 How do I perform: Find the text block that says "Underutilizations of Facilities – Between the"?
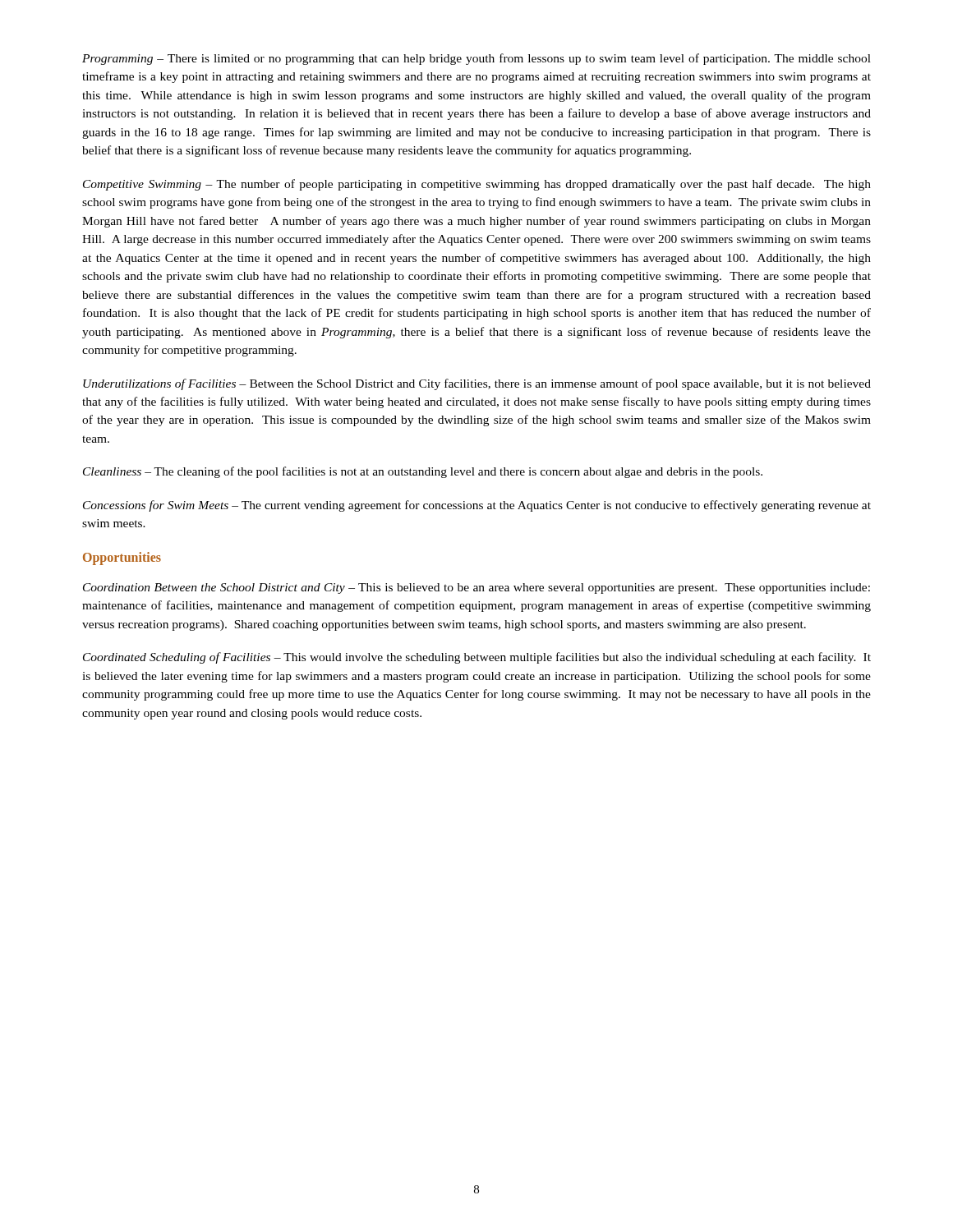(476, 410)
